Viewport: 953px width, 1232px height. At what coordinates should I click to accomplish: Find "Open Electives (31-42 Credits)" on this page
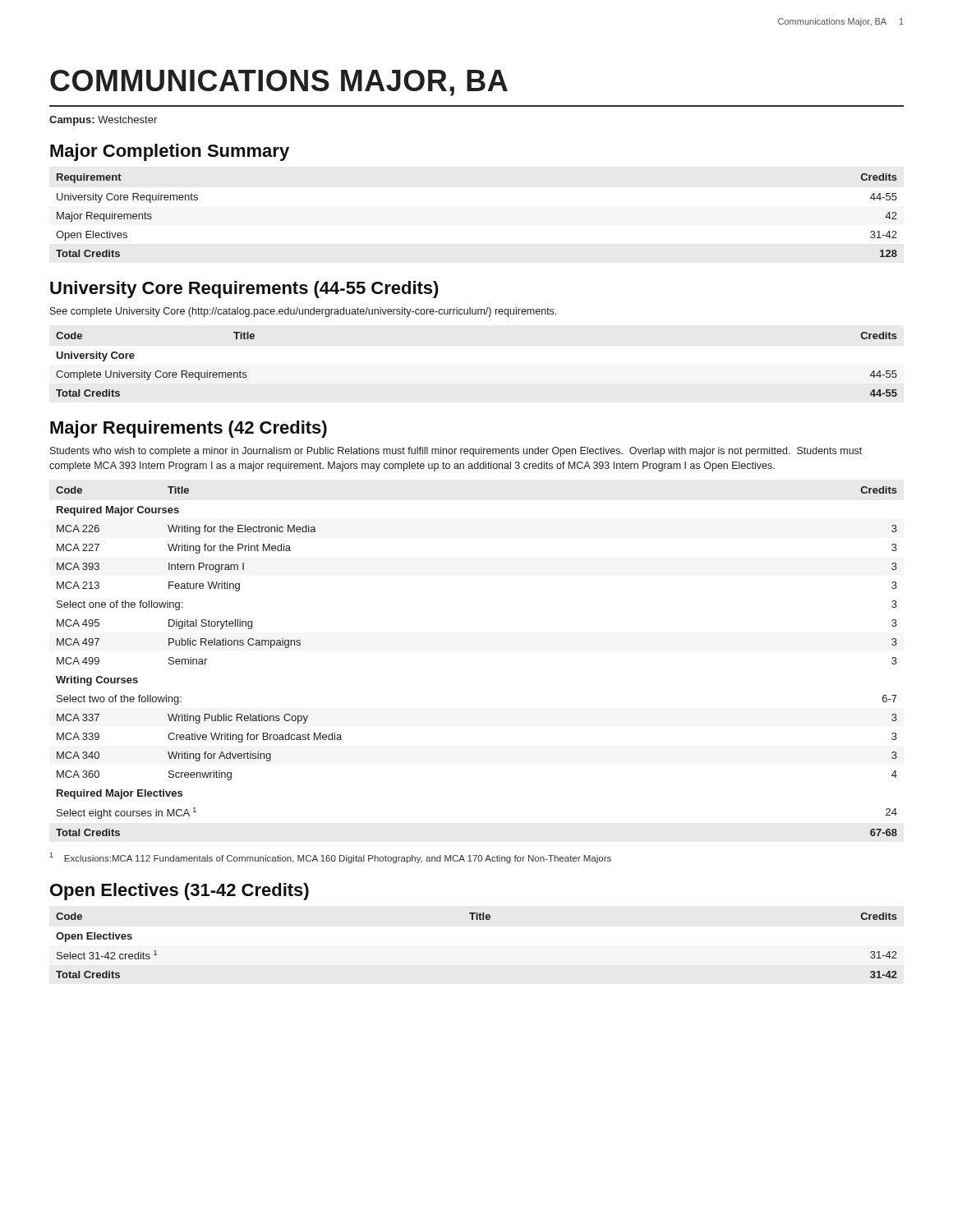[180, 892]
